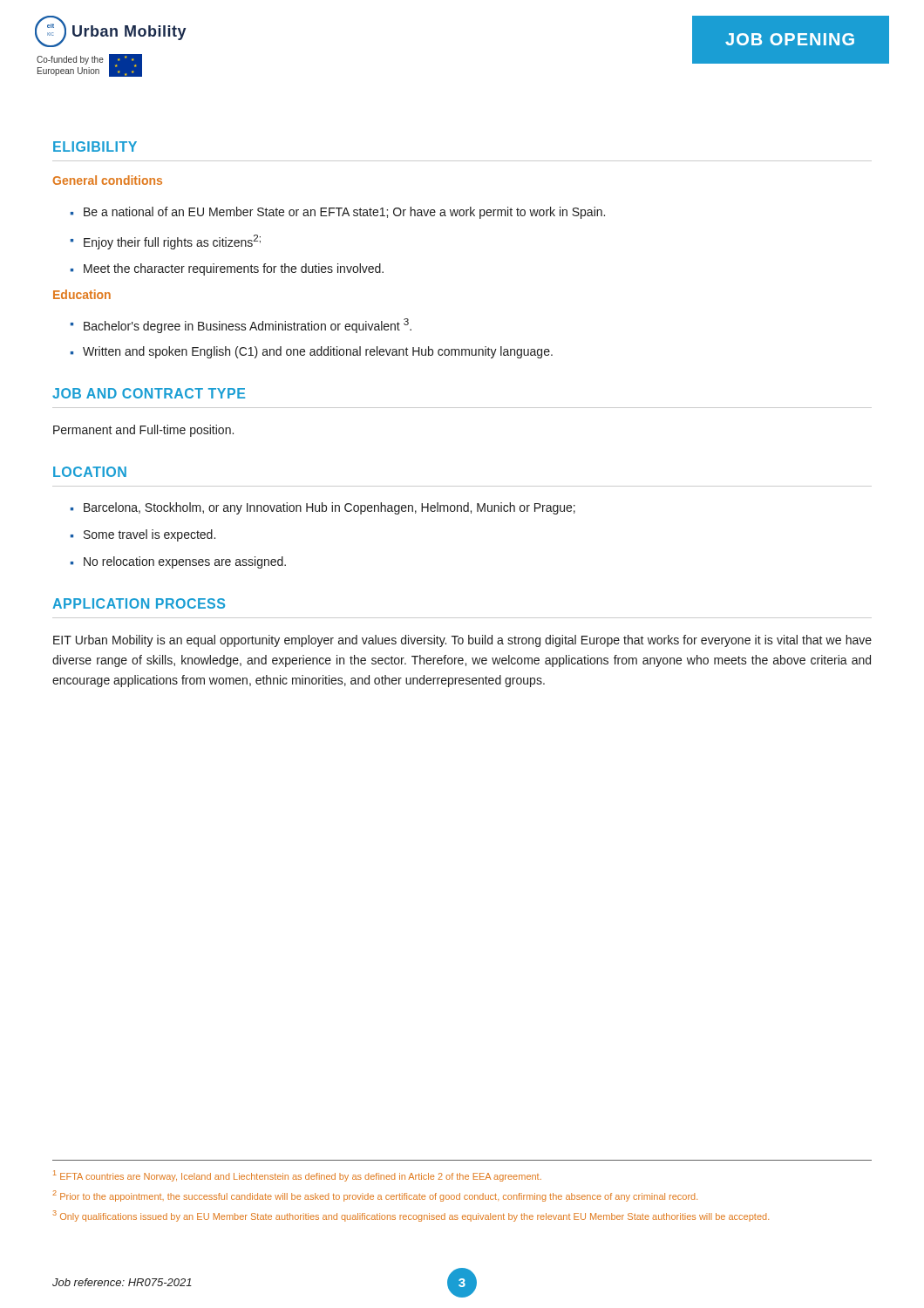Viewport: 924px width, 1308px height.
Task: Select the passage starting "▪ Bachelor's degree in Business Administration or"
Action: (241, 324)
